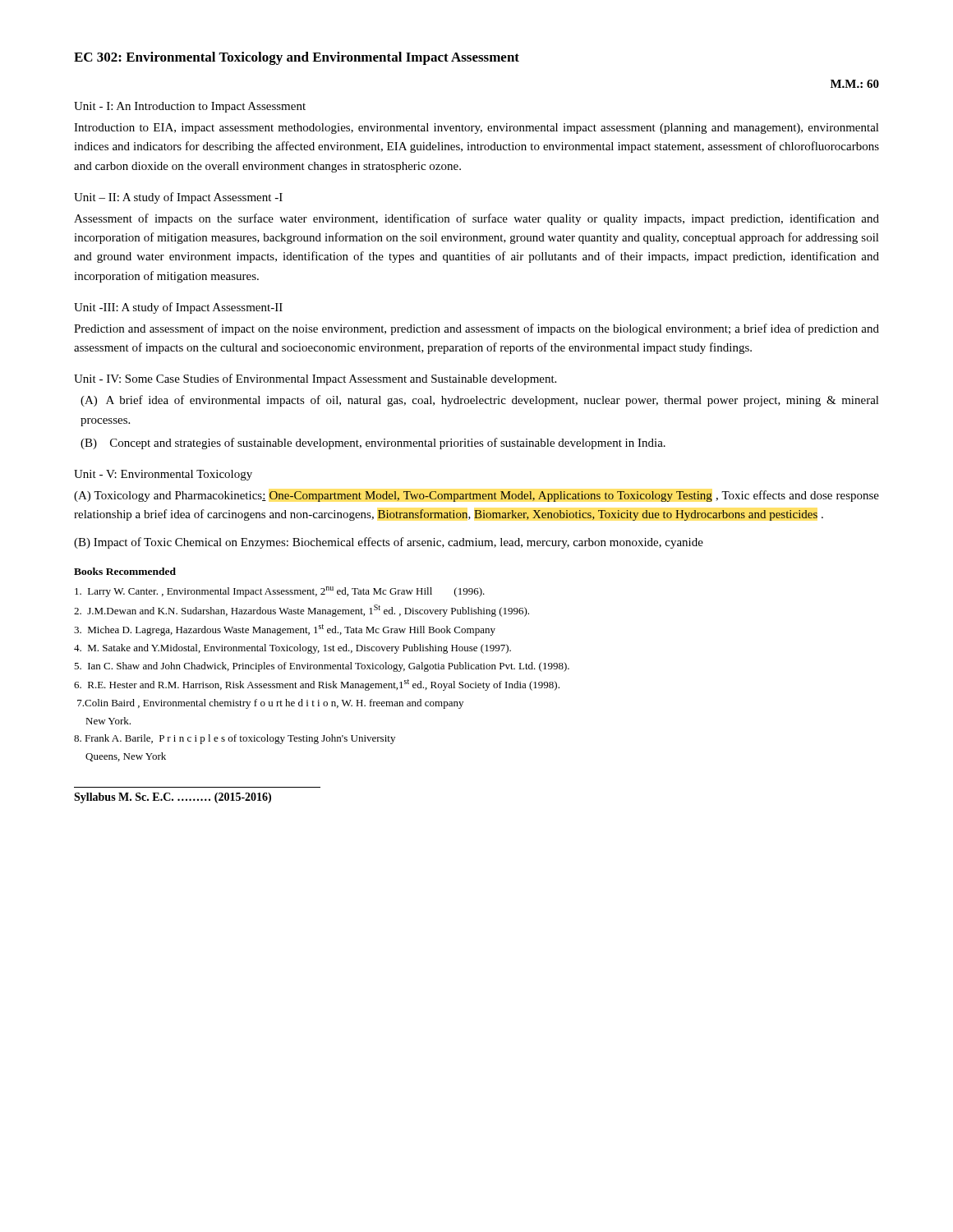Navigate to the passage starting "M.M.: 60"
The height and width of the screenshot is (1232, 953).
click(x=855, y=84)
